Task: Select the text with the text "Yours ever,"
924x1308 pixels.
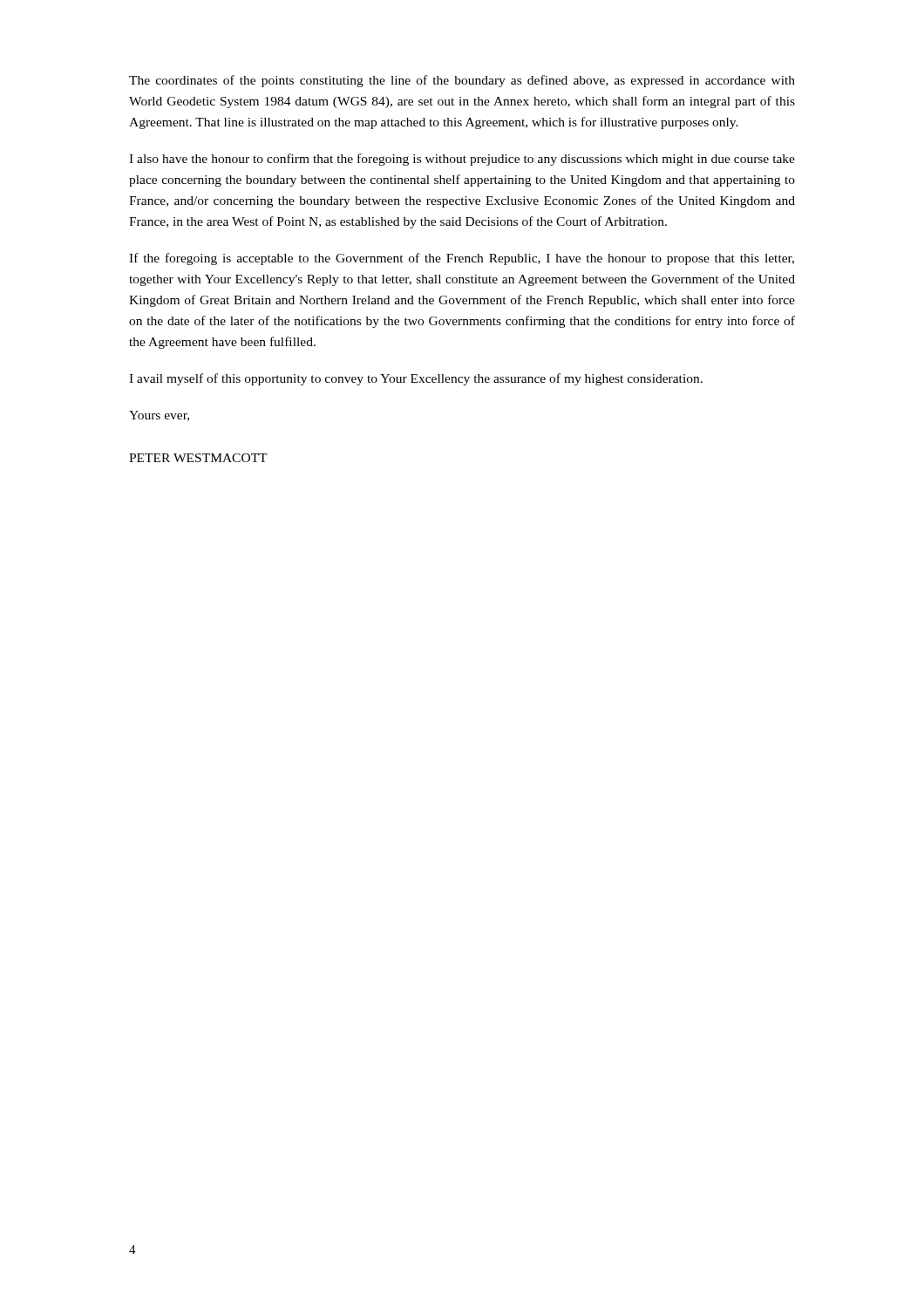Action: (160, 415)
